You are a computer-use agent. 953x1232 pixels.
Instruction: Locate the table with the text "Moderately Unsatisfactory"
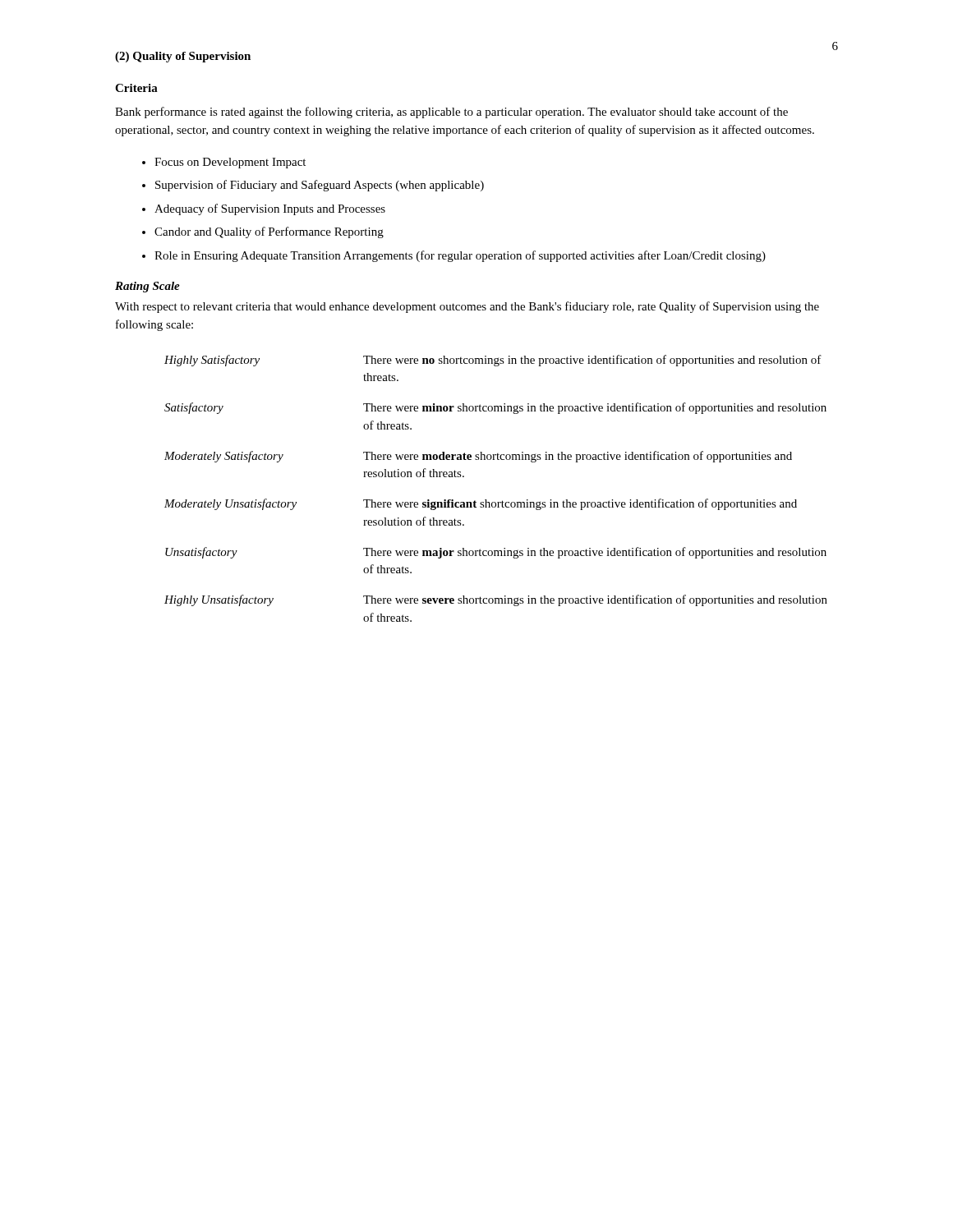coord(476,491)
